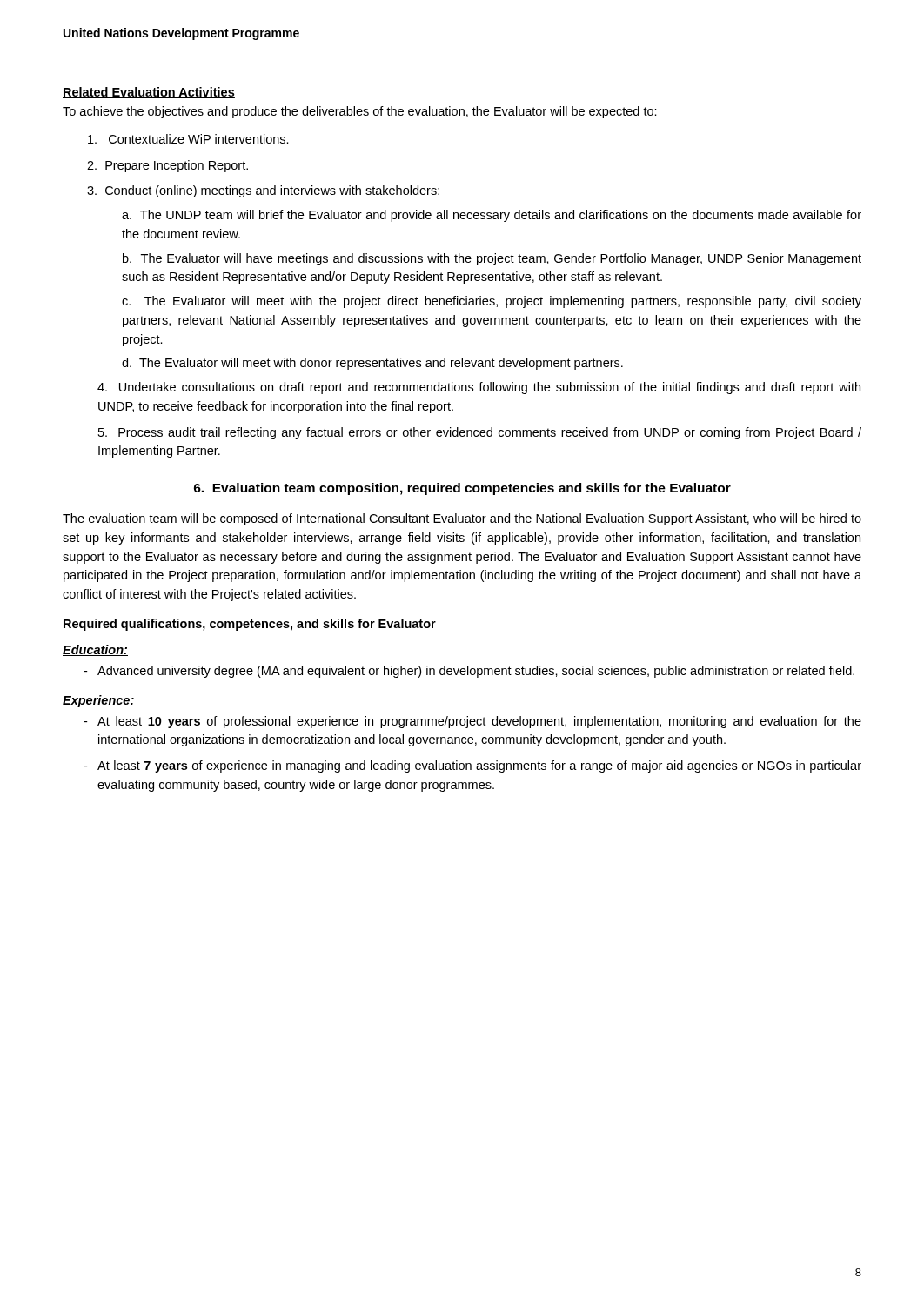Click on the text block that says "The evaluation team will be composed of International"

click(x=462, y=556)
